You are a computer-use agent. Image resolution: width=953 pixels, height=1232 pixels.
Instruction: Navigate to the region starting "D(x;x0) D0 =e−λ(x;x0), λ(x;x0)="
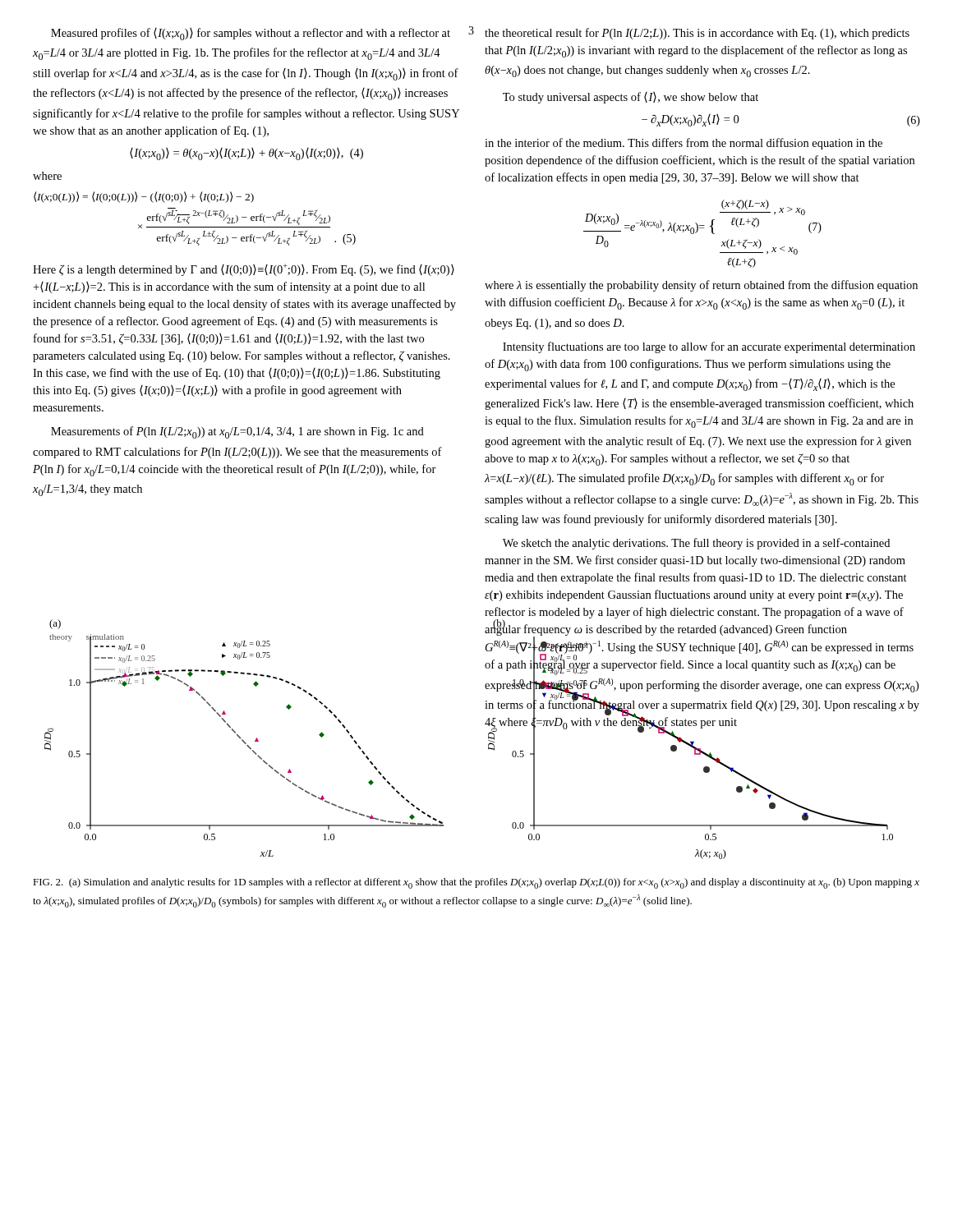[702, 232]
